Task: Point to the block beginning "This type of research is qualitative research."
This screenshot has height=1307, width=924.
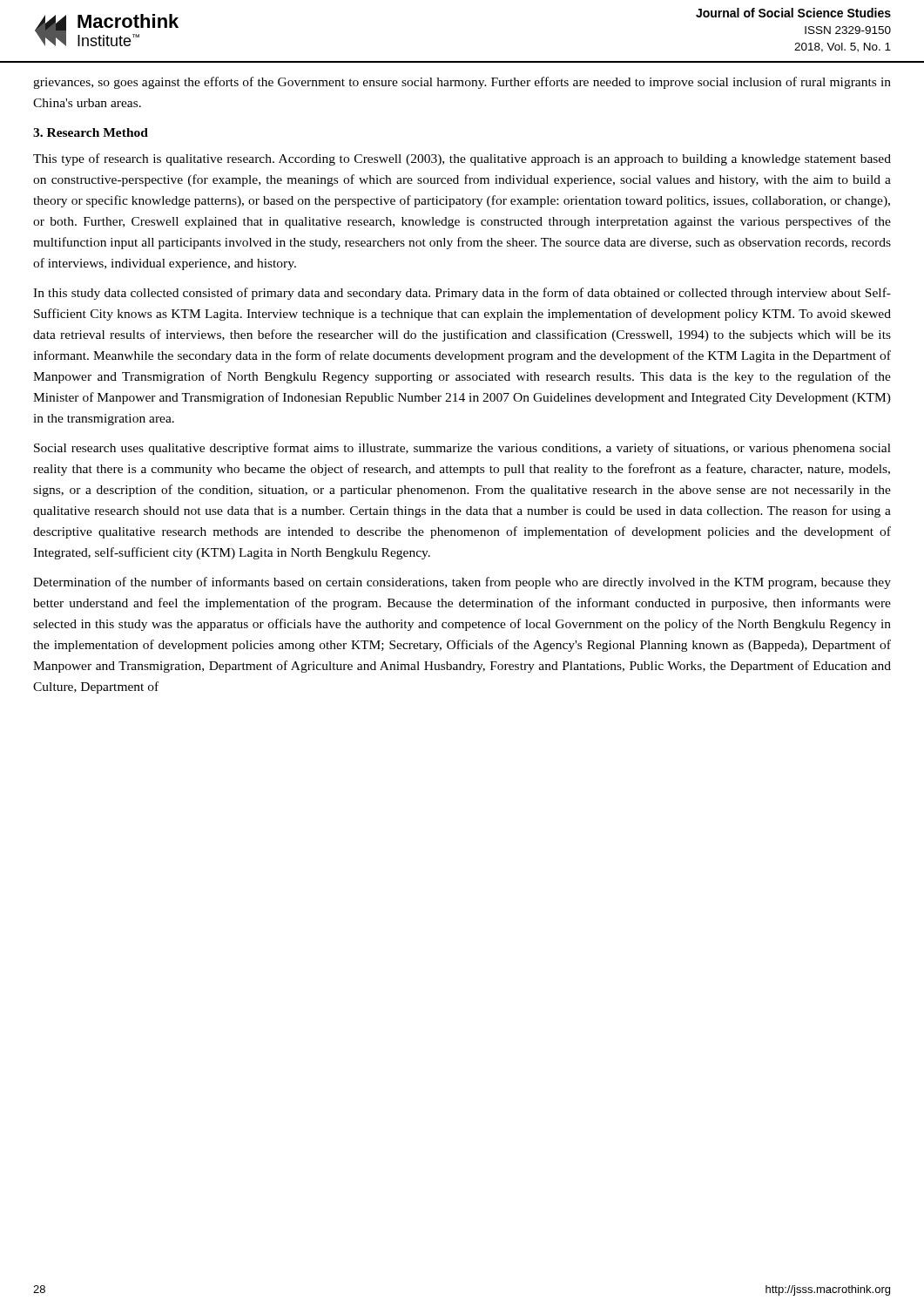Action: point(462,211)
